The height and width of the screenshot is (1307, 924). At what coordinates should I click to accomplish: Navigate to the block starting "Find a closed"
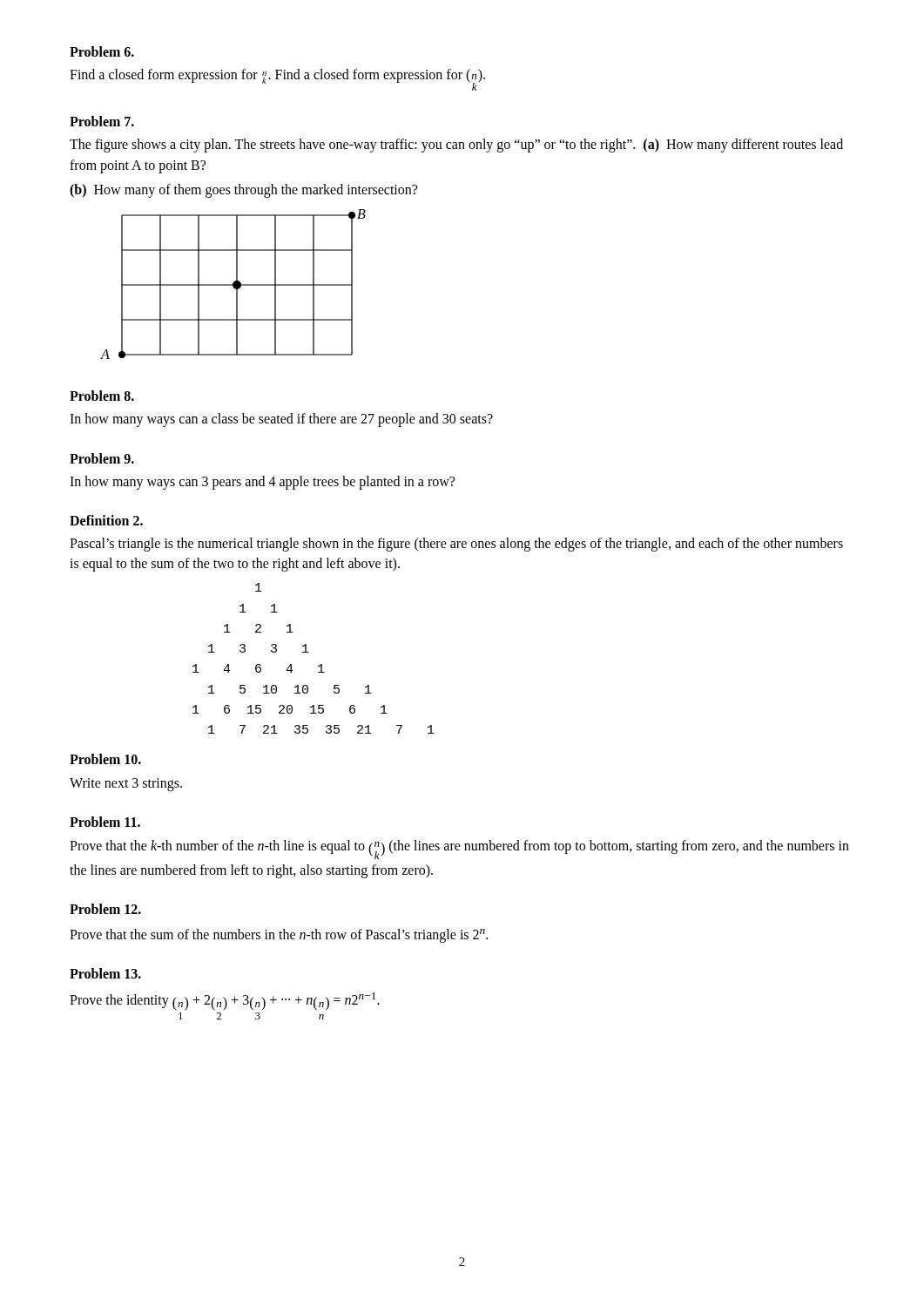[278, 80]
